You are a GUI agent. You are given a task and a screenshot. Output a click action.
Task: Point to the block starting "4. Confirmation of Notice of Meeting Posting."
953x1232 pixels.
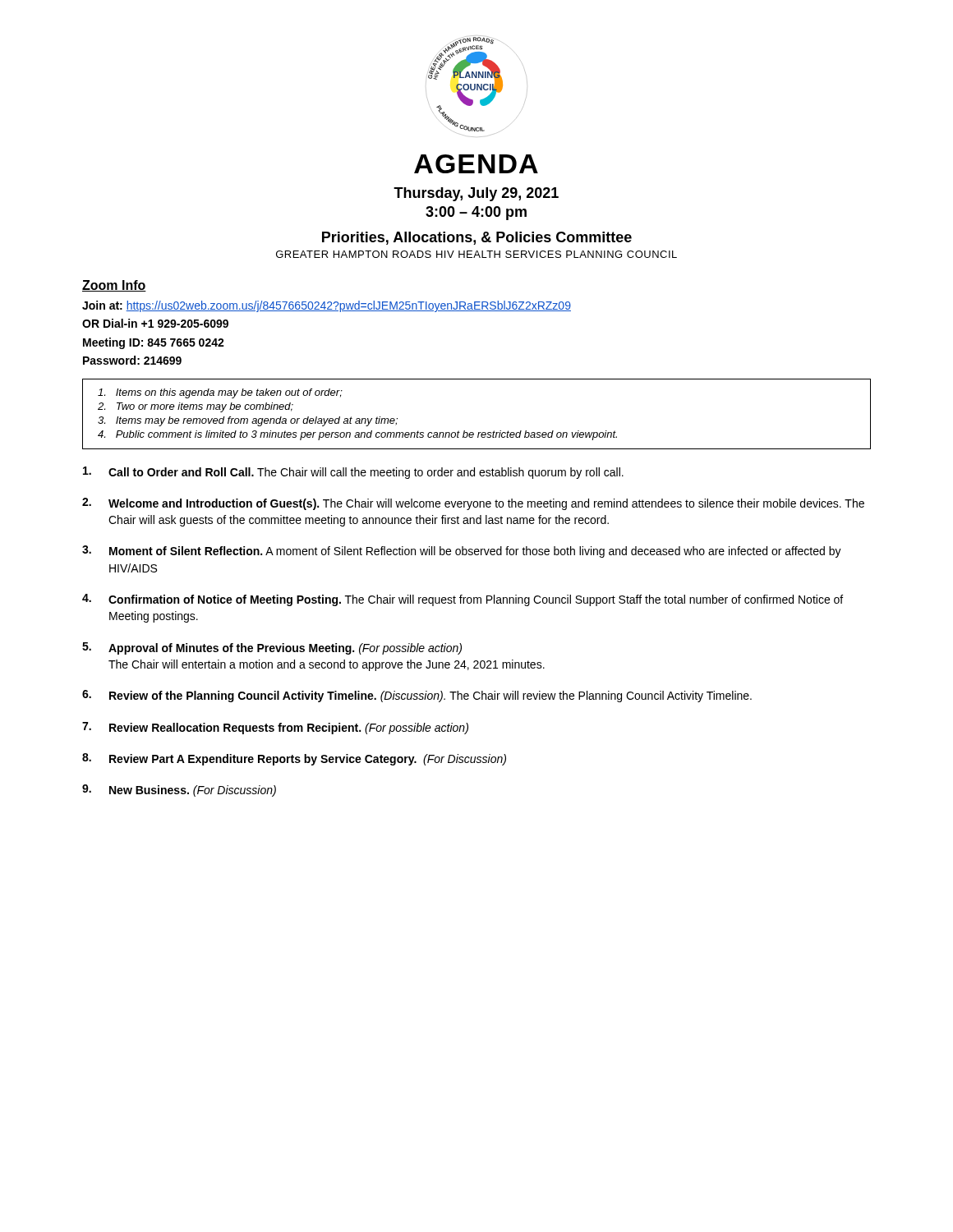[x=476, y=608]
